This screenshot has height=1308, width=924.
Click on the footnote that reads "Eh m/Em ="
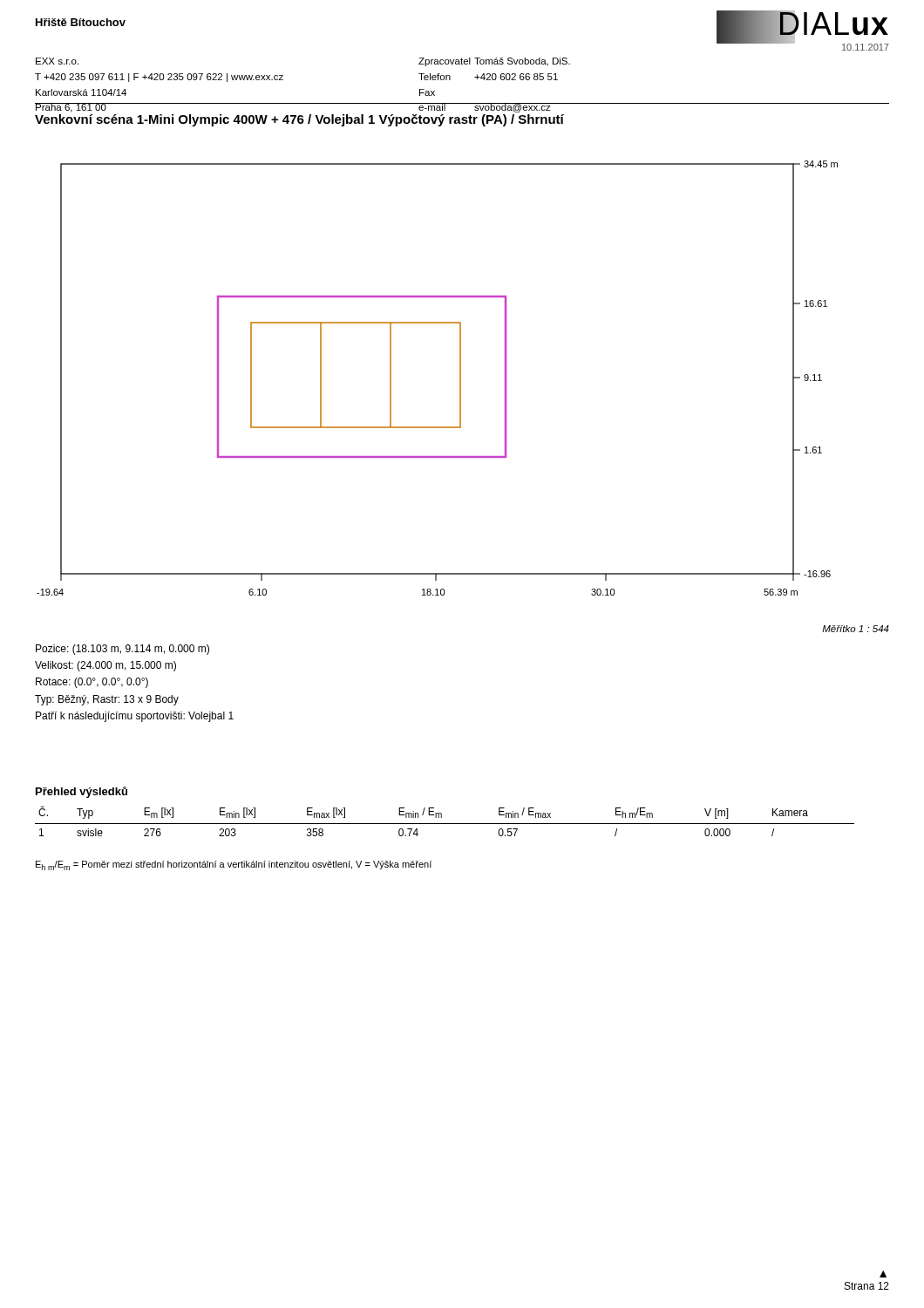coord(233,866)
